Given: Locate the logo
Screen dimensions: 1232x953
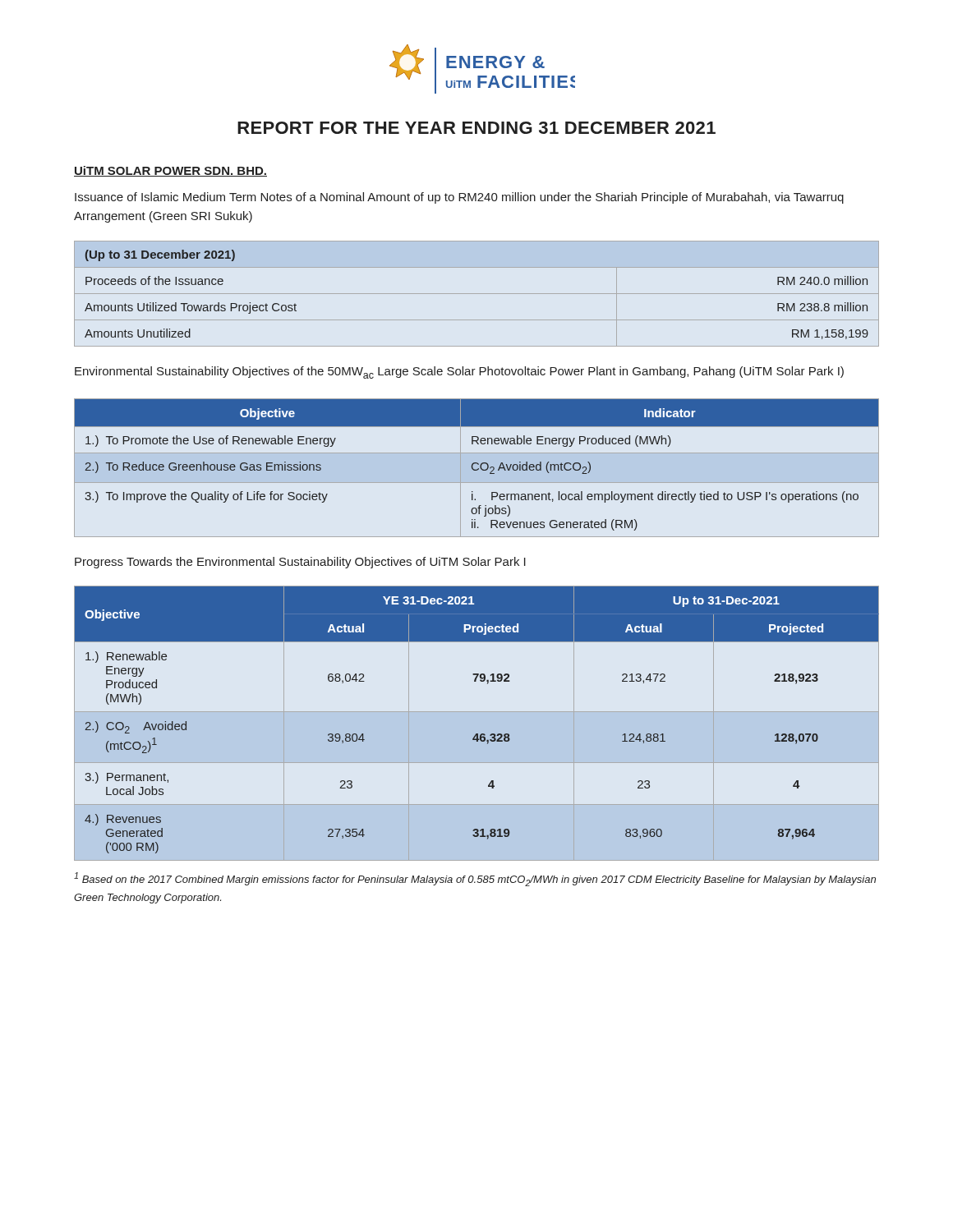Looking at the screenshot, I should coord(476,72).
